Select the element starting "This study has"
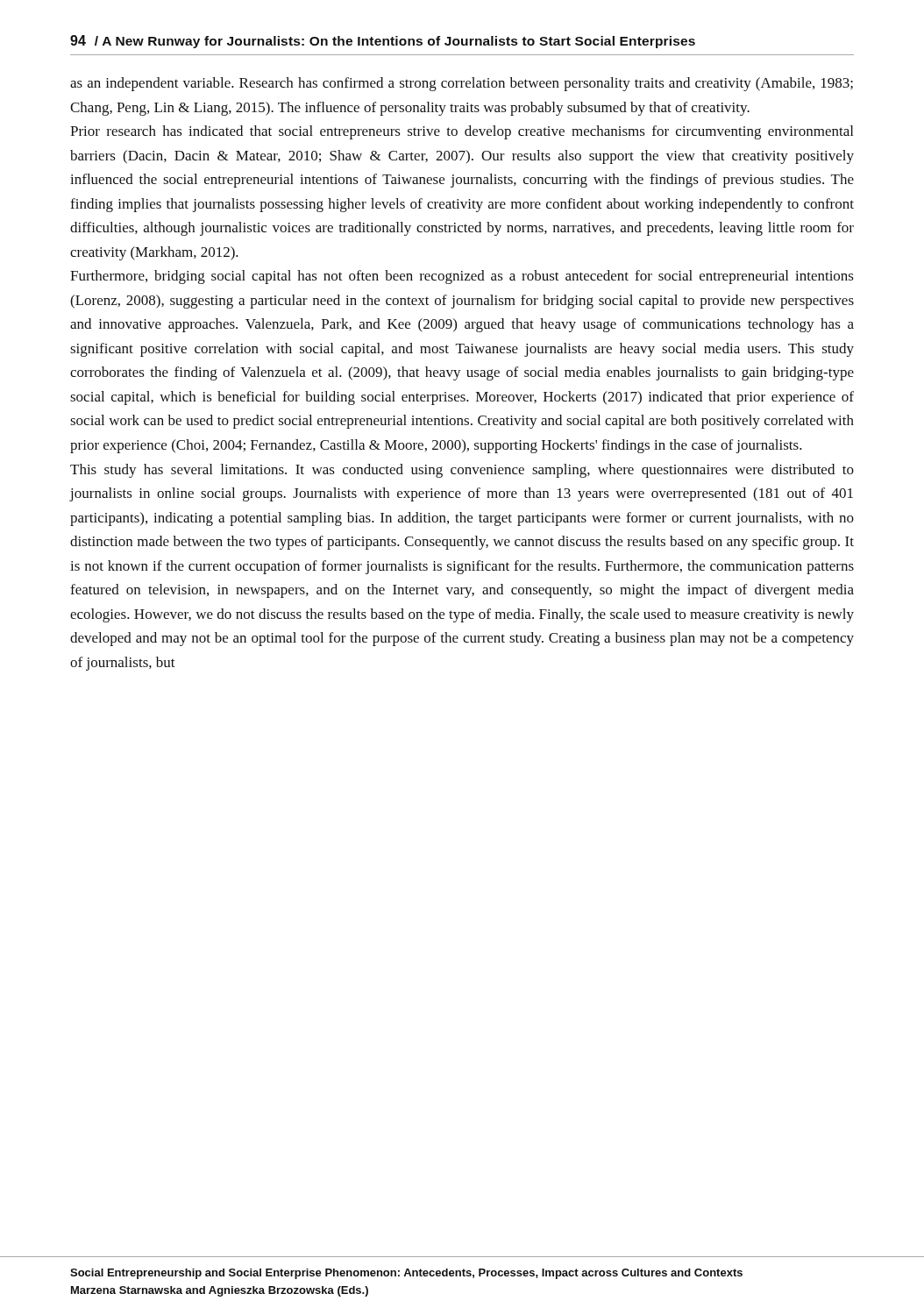The height and width of the screenshot is (1315, 924). click(462, 566)
